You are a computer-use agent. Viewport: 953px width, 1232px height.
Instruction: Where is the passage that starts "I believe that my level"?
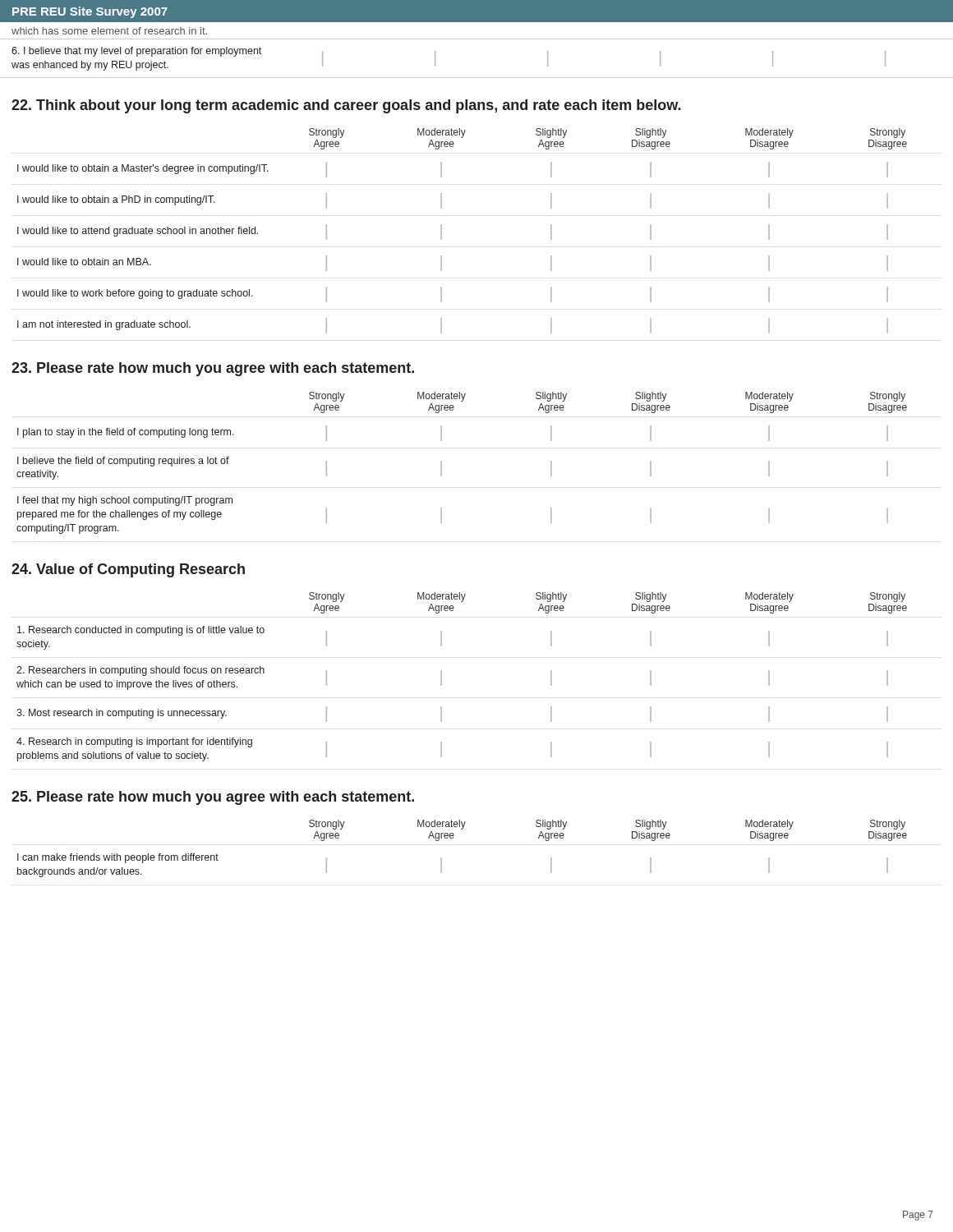[x=152, y=56]
